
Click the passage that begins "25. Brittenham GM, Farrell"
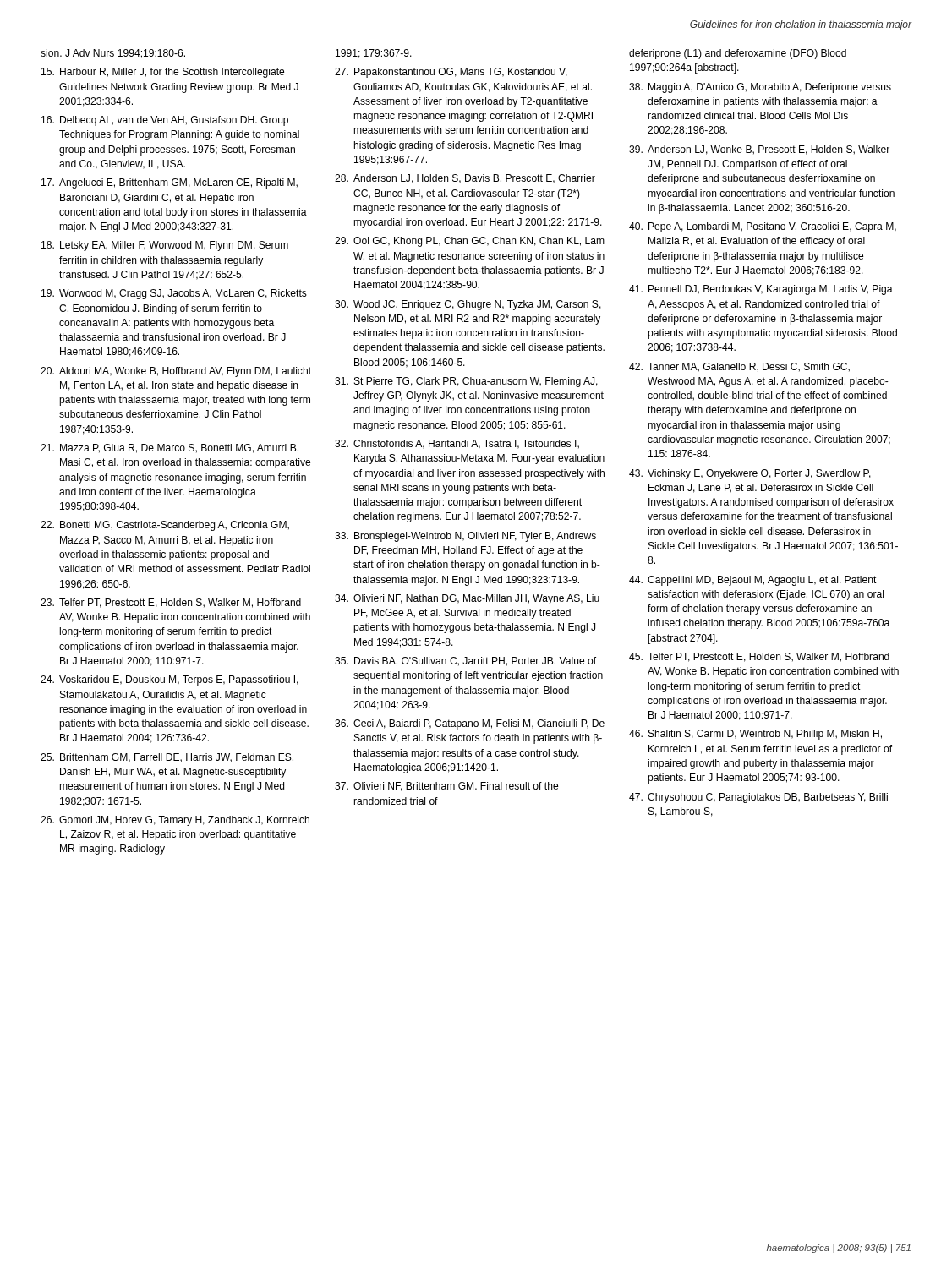[176, 780]
